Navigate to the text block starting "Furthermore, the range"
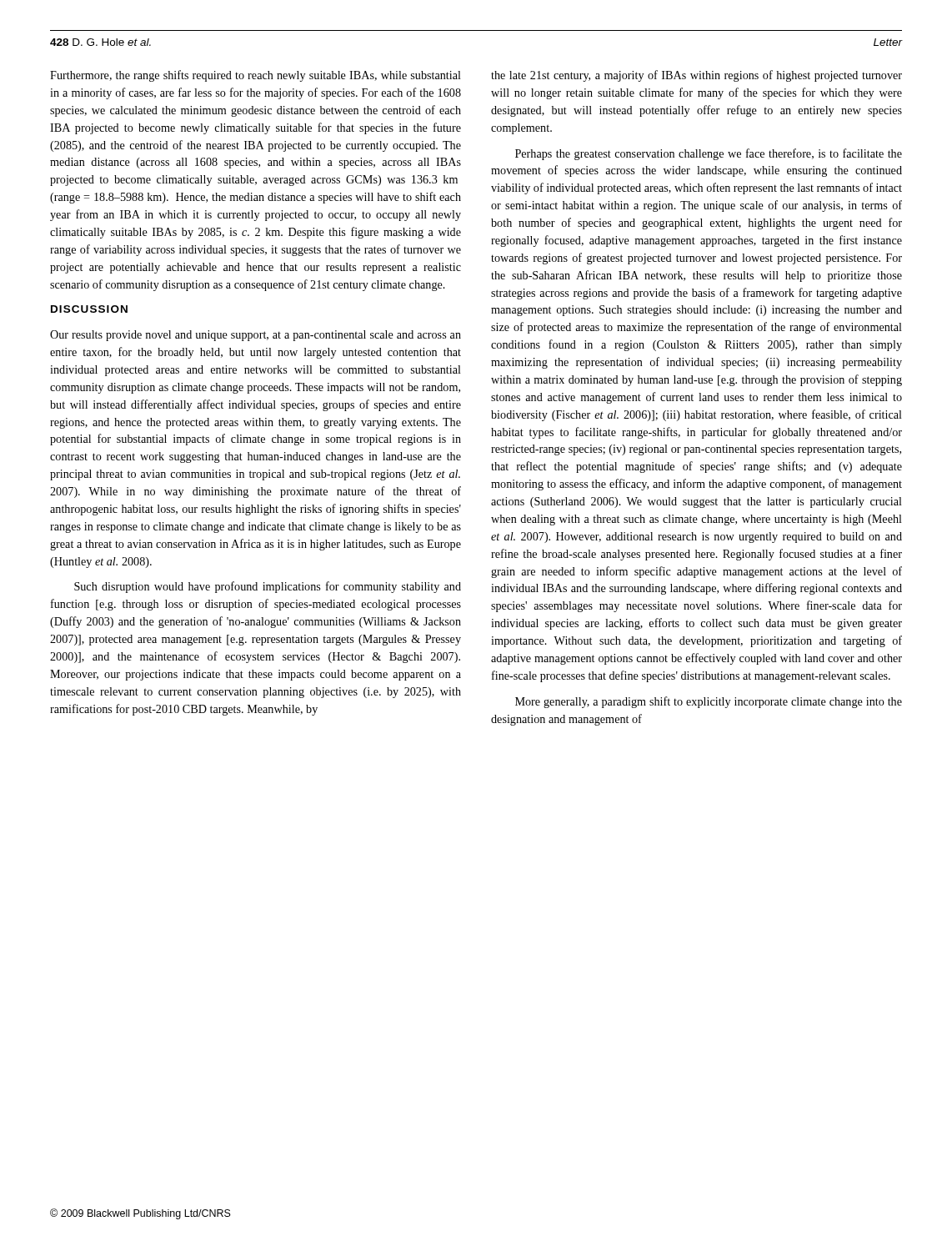 tap(255, 180)
